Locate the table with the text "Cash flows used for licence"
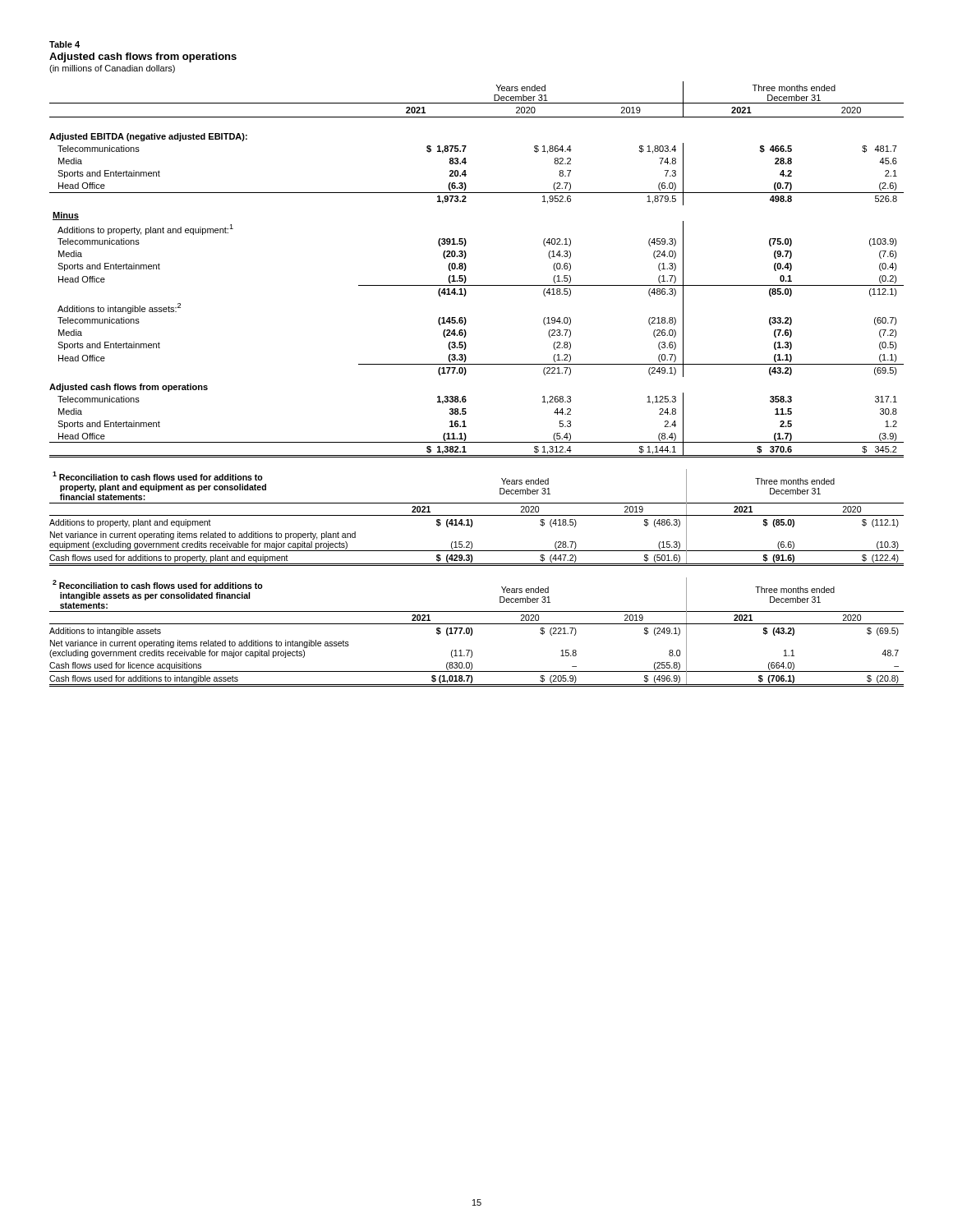The width and height of the screenshot is (953, 1232). coord(476,632)
